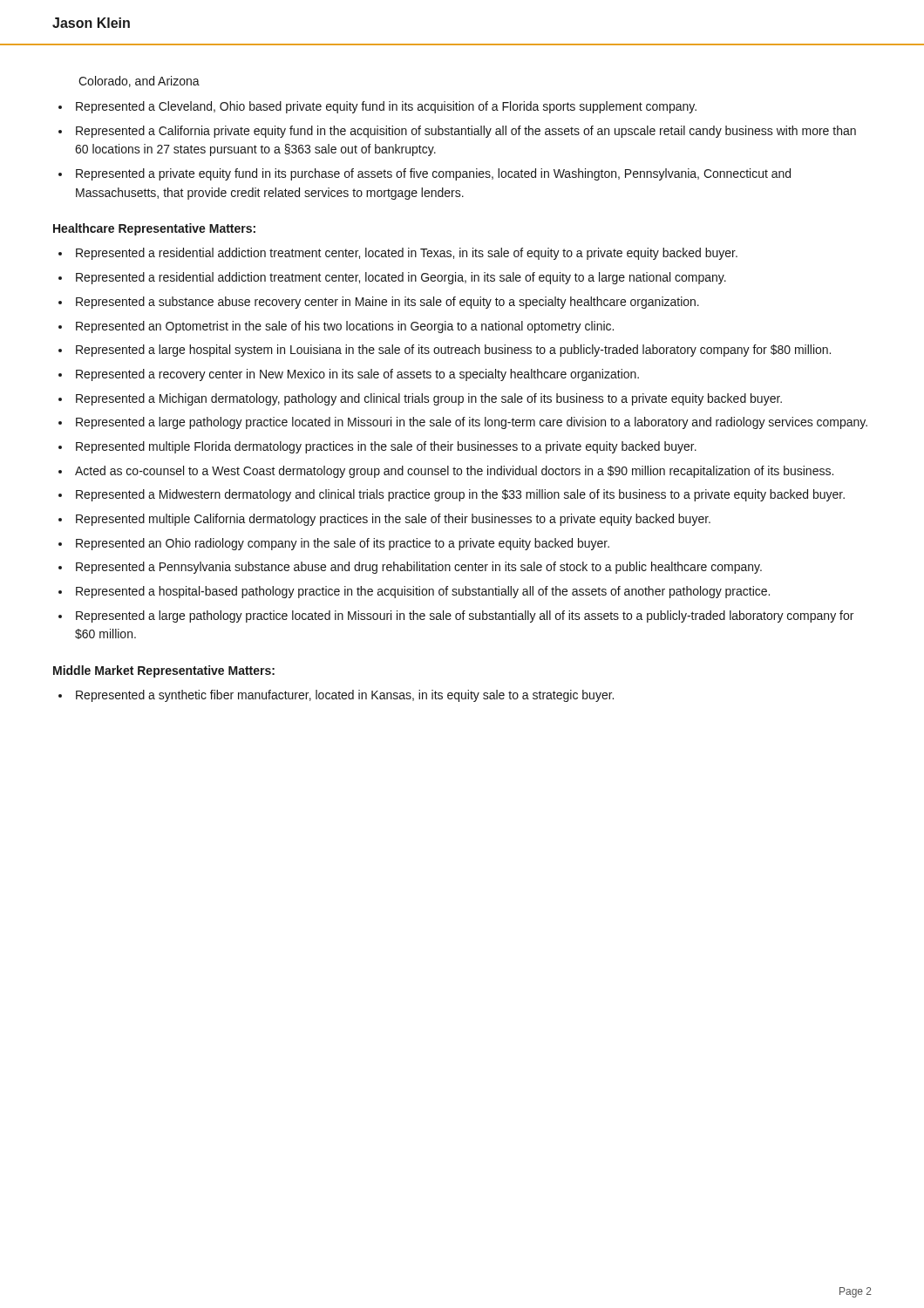Find the list item that reads "Represented a synthetic fiber manufacturer,"
The width and height of the screenshot is (924, 1308).
click(x=345, y=695)
